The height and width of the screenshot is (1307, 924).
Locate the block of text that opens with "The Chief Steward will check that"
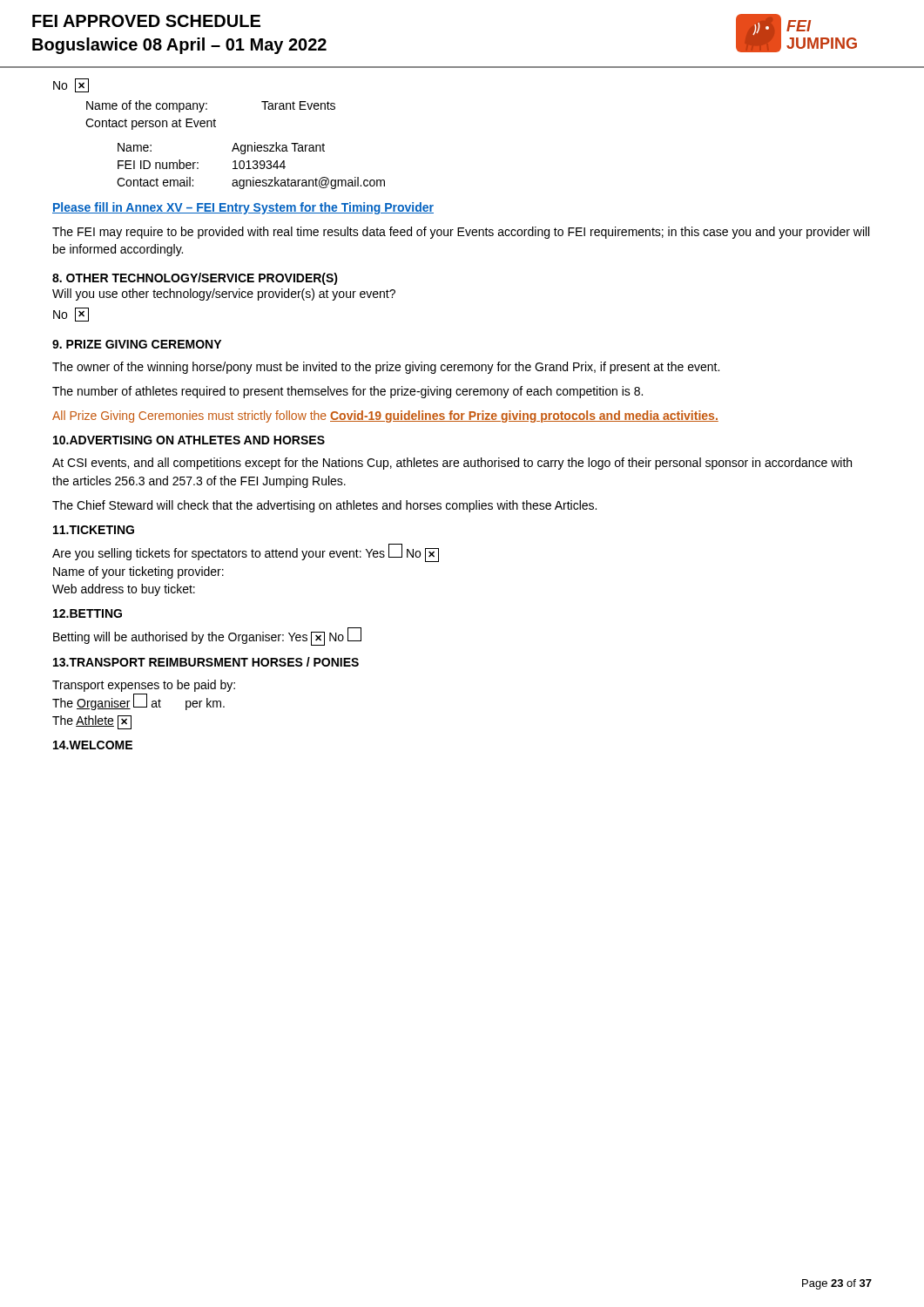coord(325,505)
